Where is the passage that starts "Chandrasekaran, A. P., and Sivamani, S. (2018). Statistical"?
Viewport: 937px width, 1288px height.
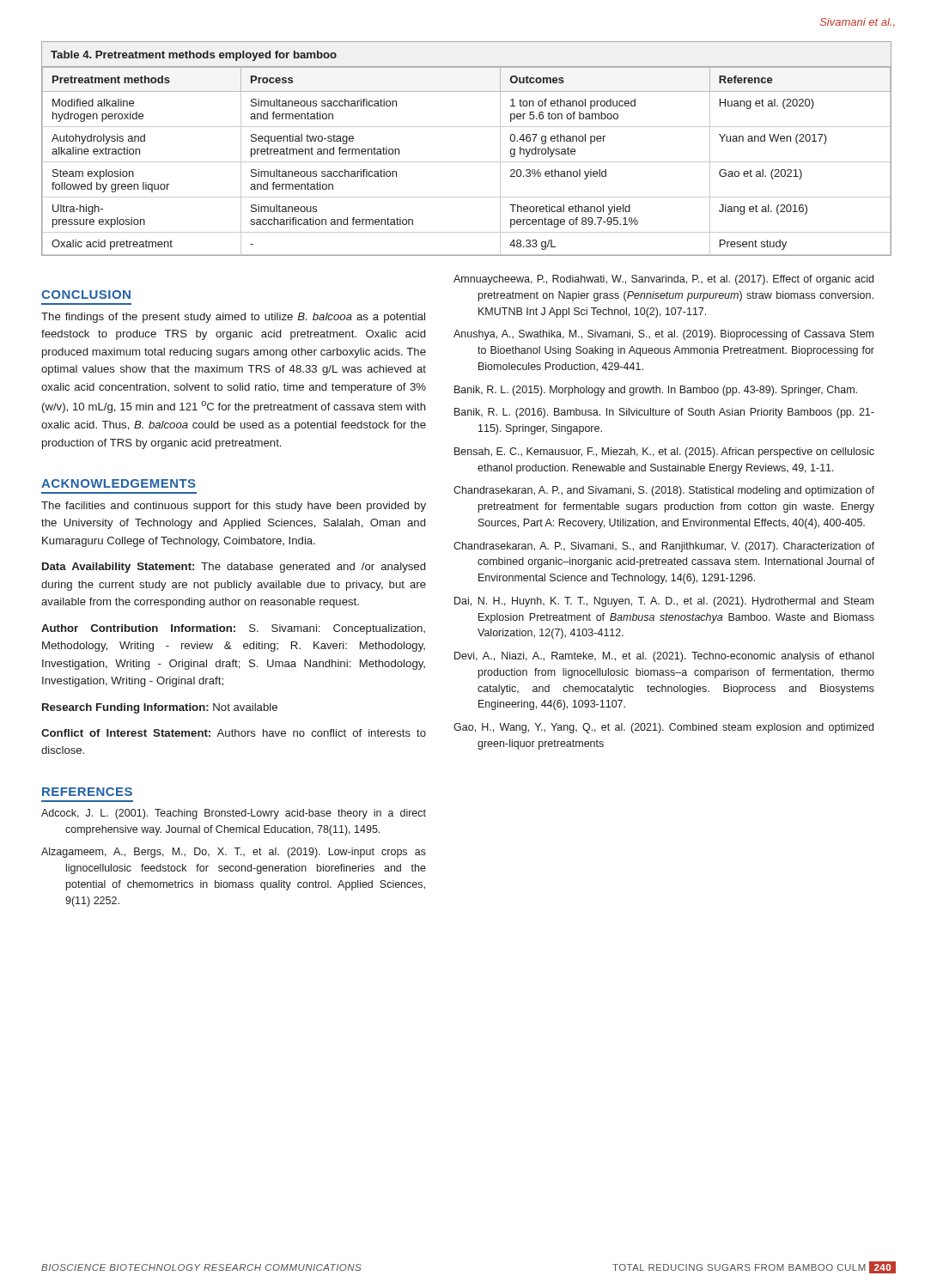(664, 507)
